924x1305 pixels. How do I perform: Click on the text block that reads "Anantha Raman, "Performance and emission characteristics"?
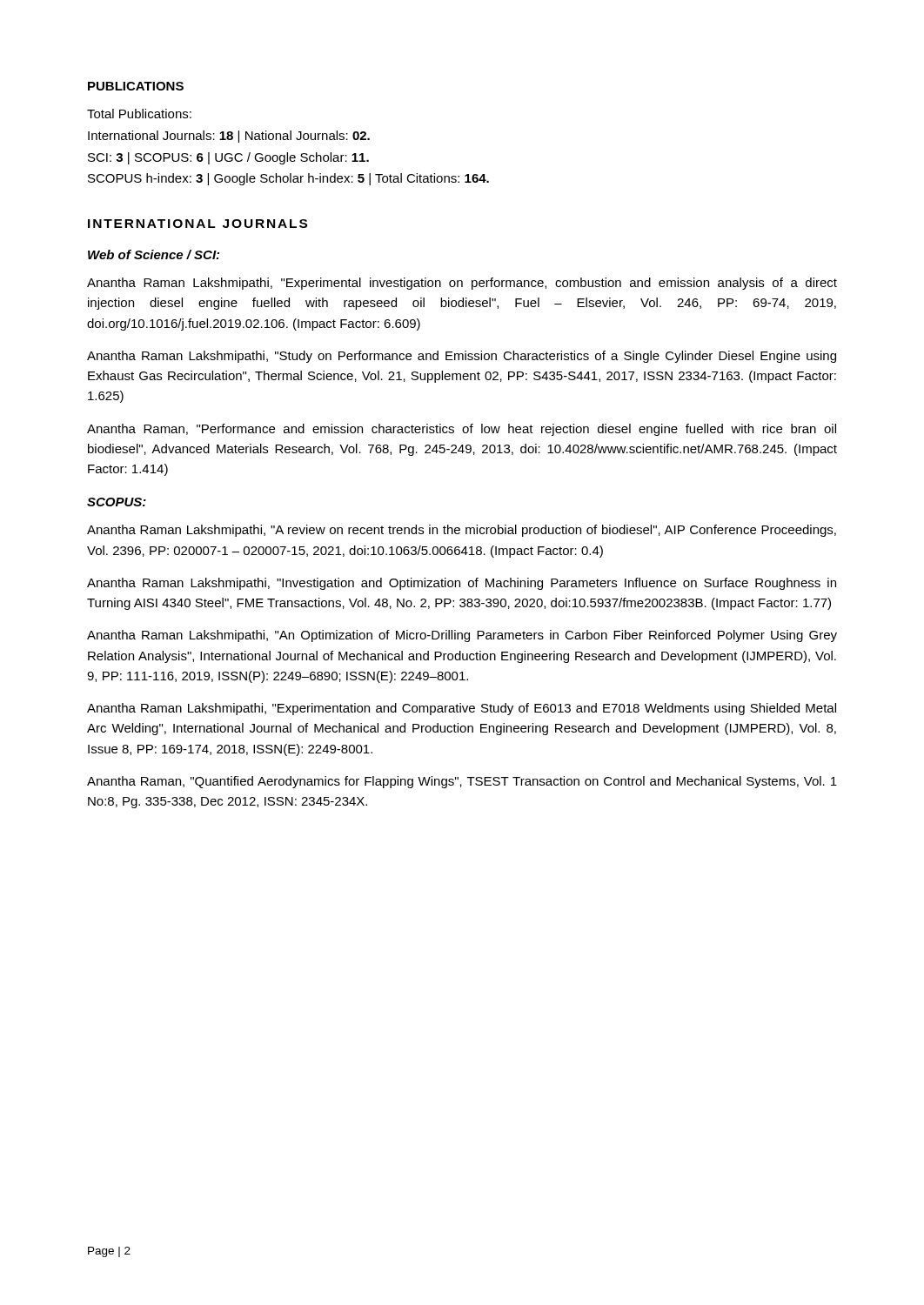[x=462, y=448]
